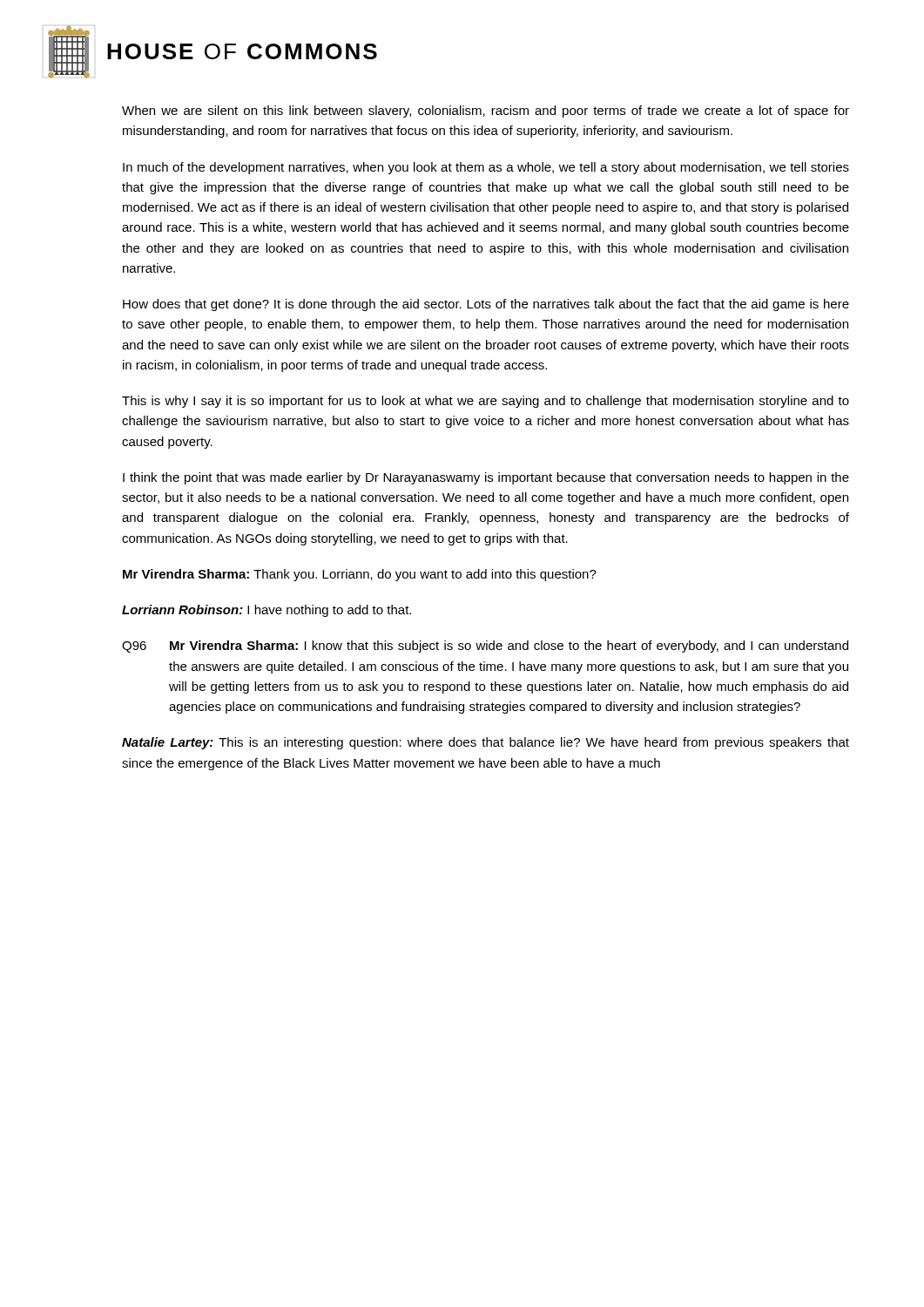Click on the text block that says "When we are"
The image size is (924, 1307).
point(486,120)
